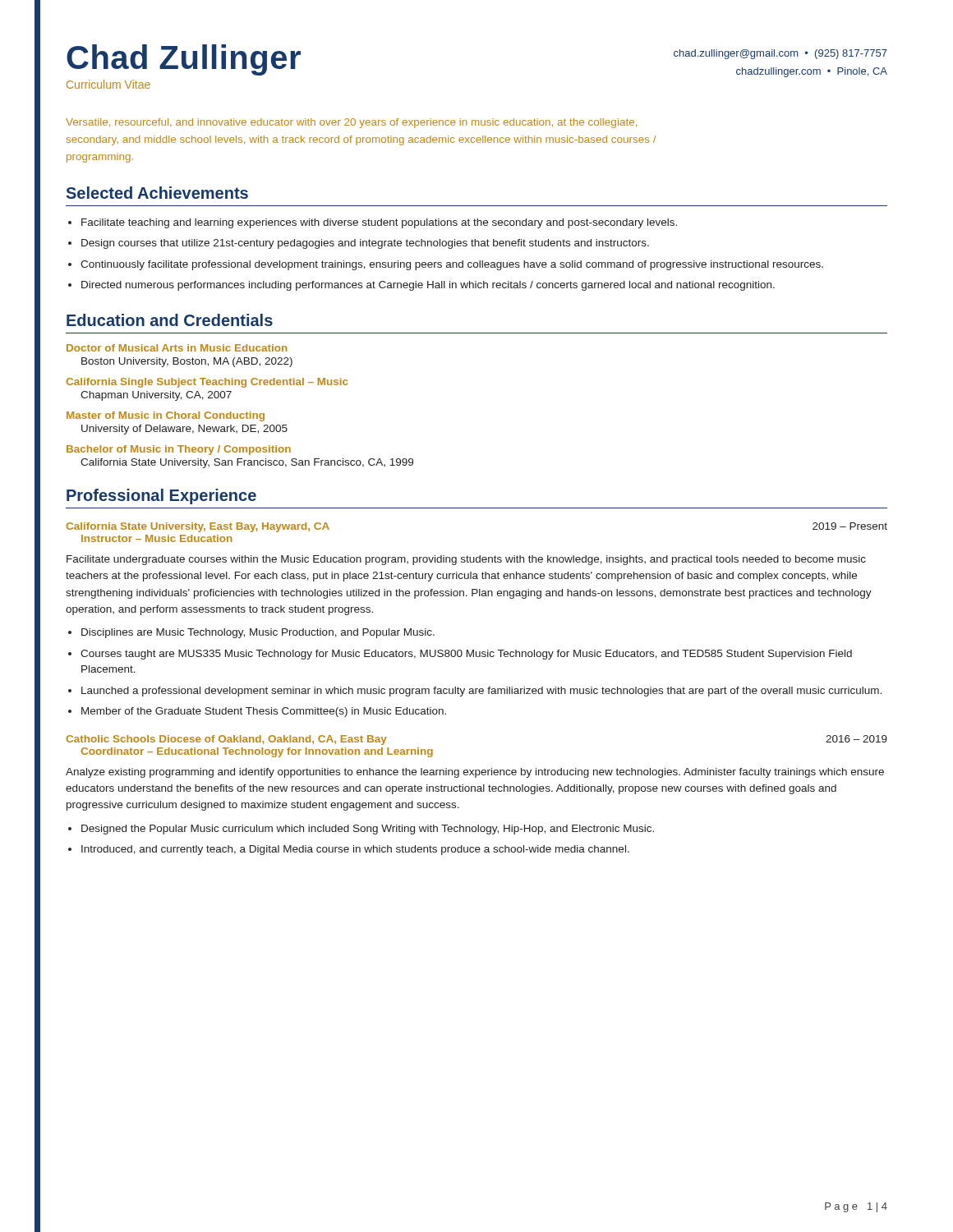This screenshot has height=1232, width=953.
Task: Locate the block of text that opens with "Directed numerous performances including"
Action: point(428,285)
